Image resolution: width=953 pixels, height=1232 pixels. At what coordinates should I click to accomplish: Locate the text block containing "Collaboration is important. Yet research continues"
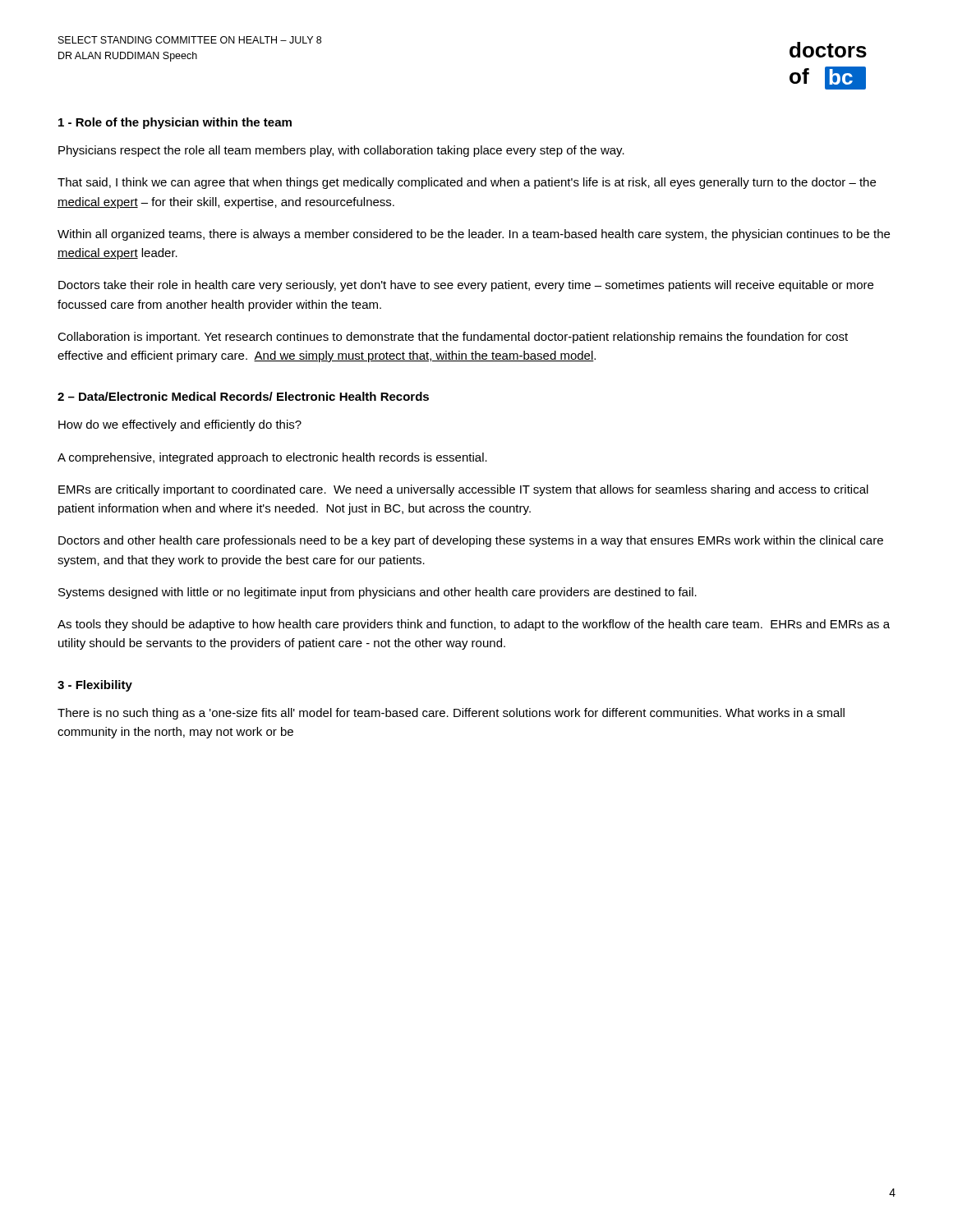point(453,346)
